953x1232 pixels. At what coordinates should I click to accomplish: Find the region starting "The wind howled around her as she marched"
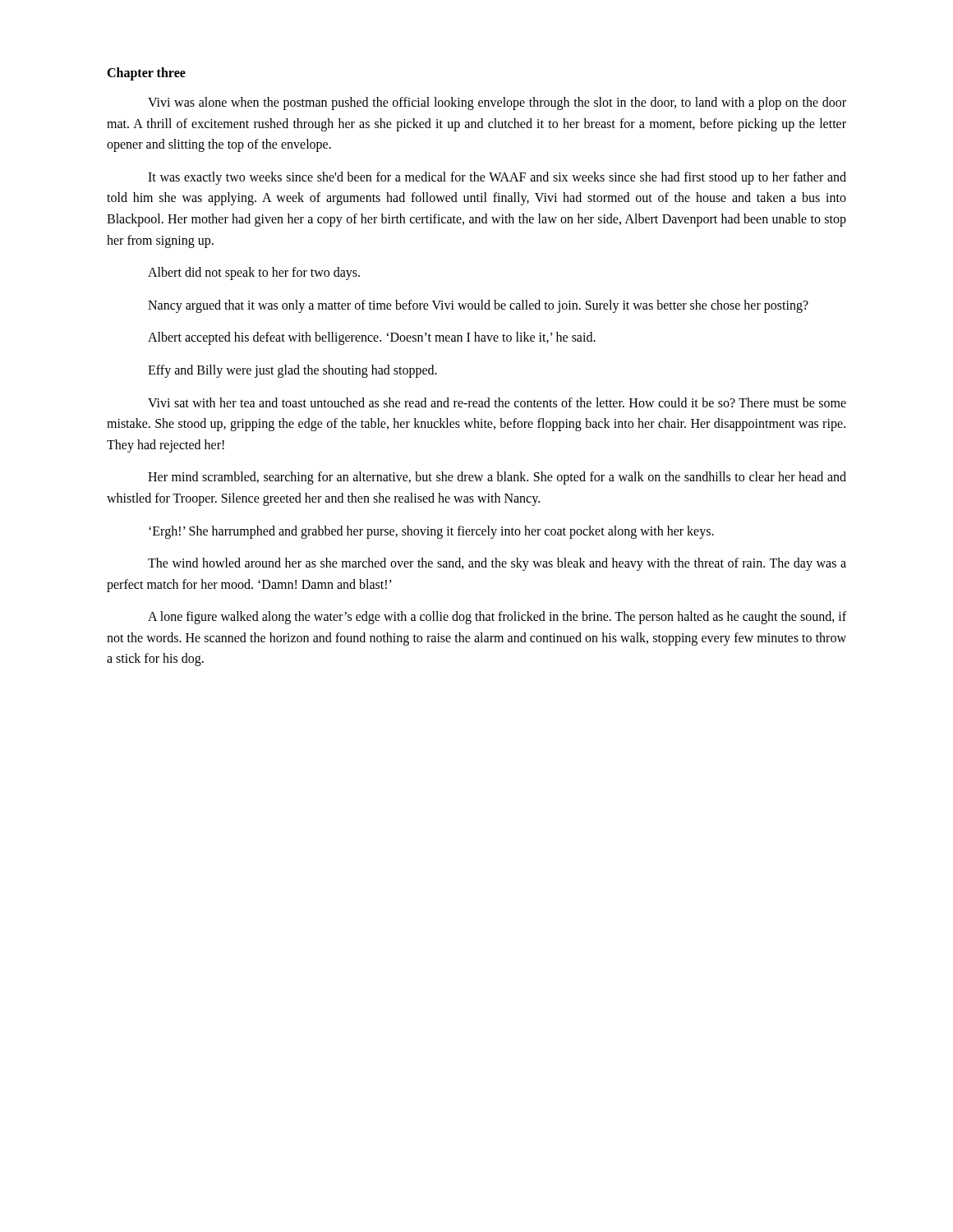point(476,574)
